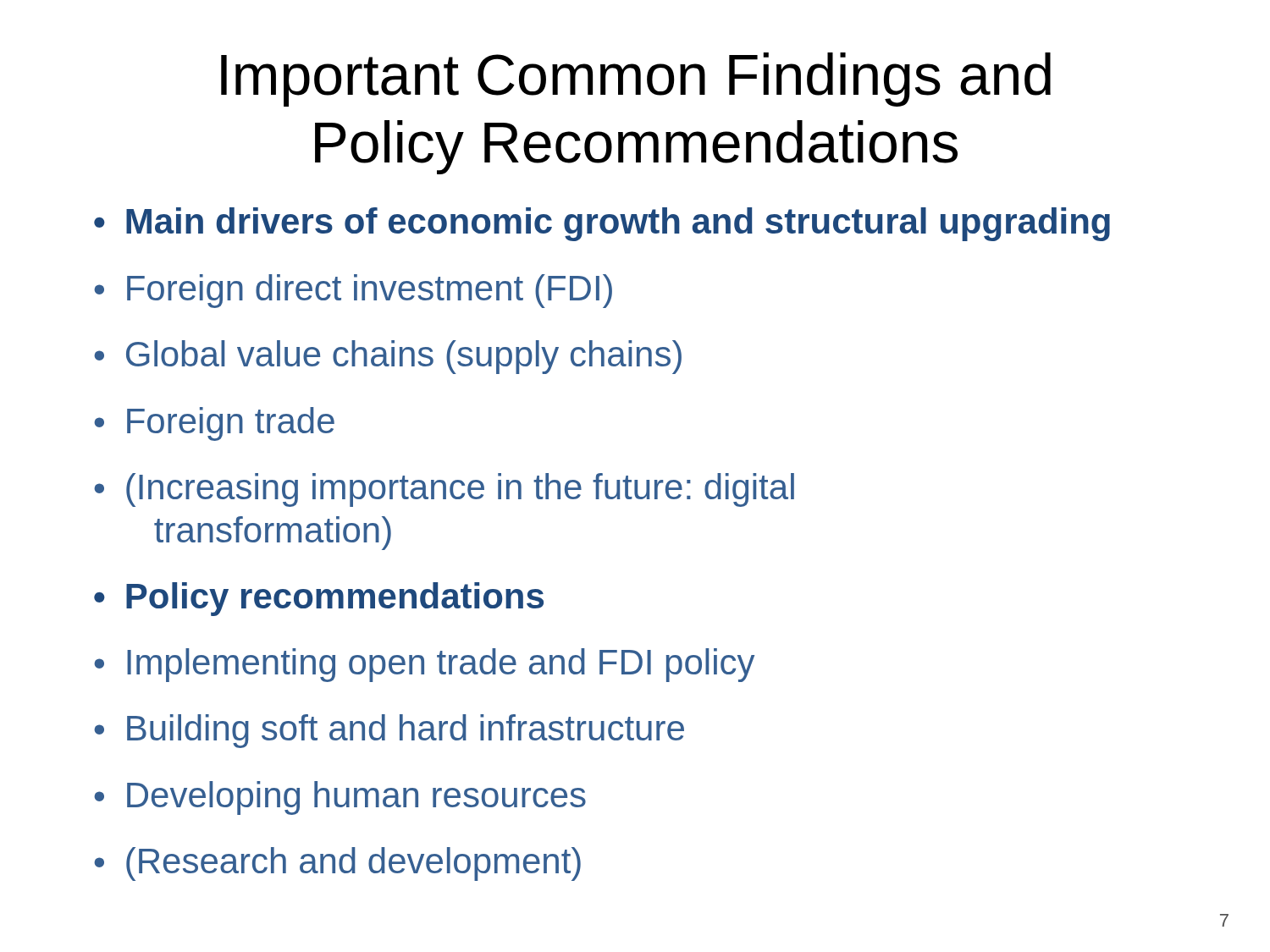The height and width of the screenshot is (952, 1270).
Task: Select the block starting "• Foreign direct investment"
Action: 354,289
